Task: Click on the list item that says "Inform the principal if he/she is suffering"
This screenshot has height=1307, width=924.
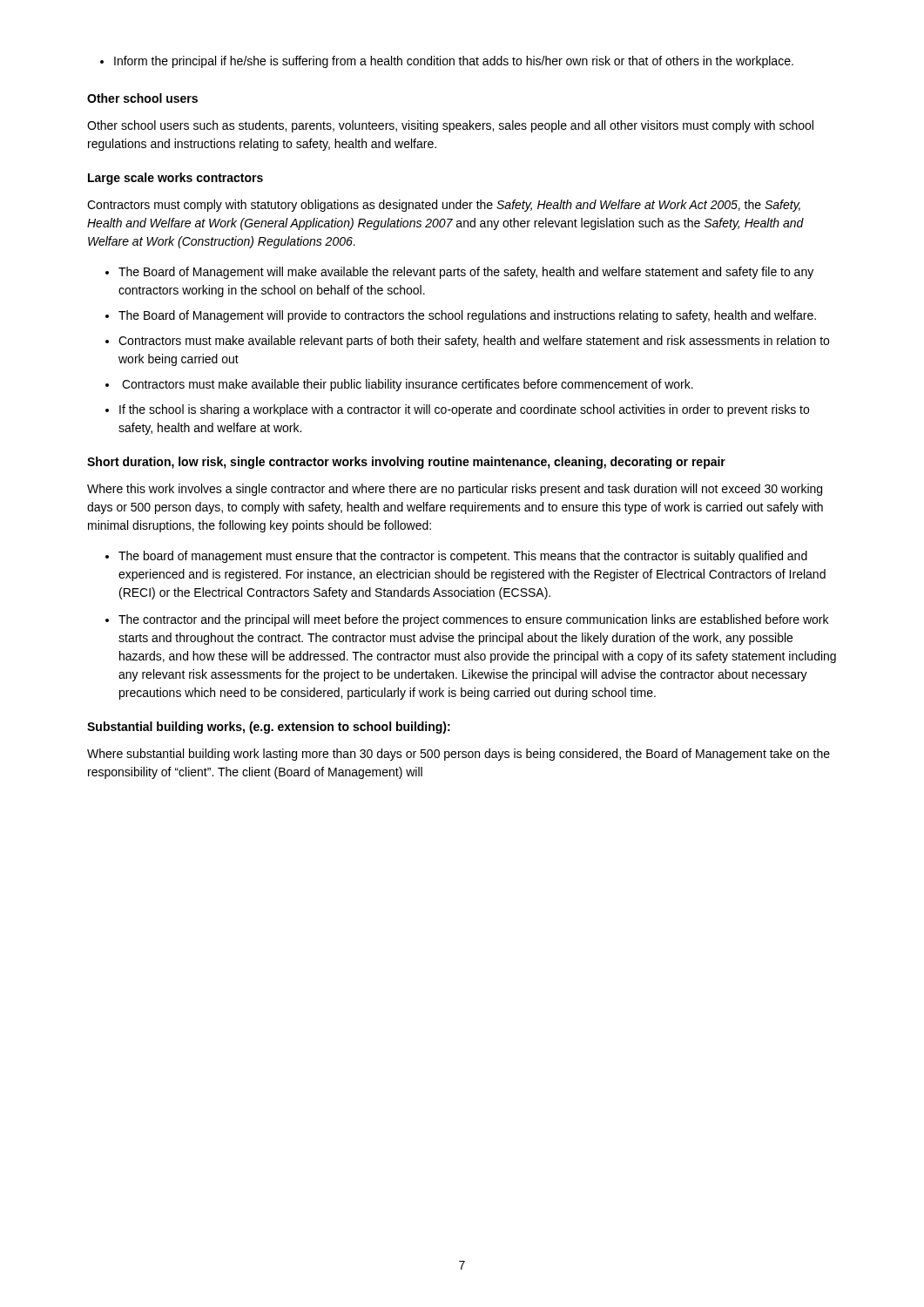Action: click(454, 61)
